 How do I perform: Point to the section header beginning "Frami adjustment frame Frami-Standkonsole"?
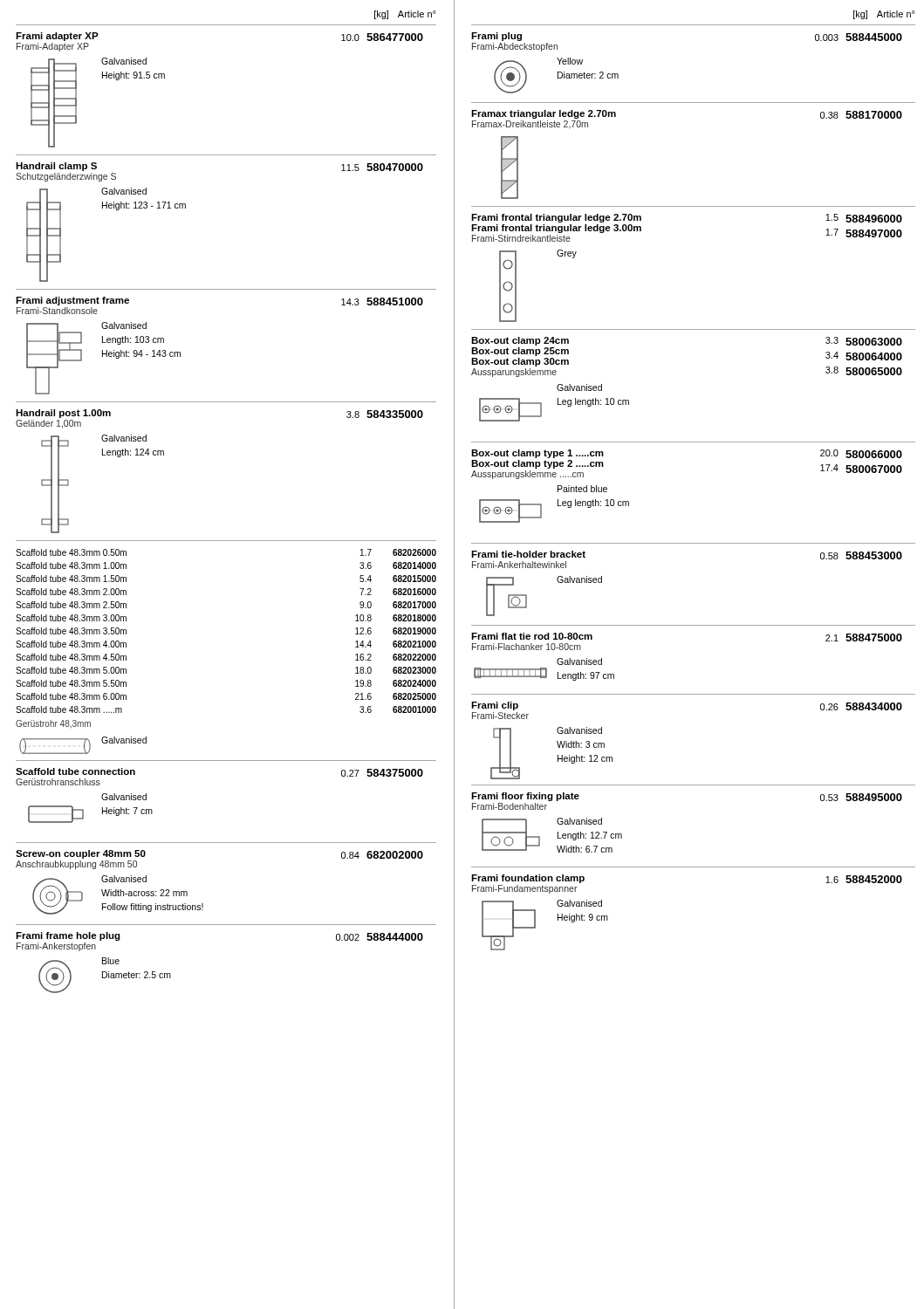[71, 302]
